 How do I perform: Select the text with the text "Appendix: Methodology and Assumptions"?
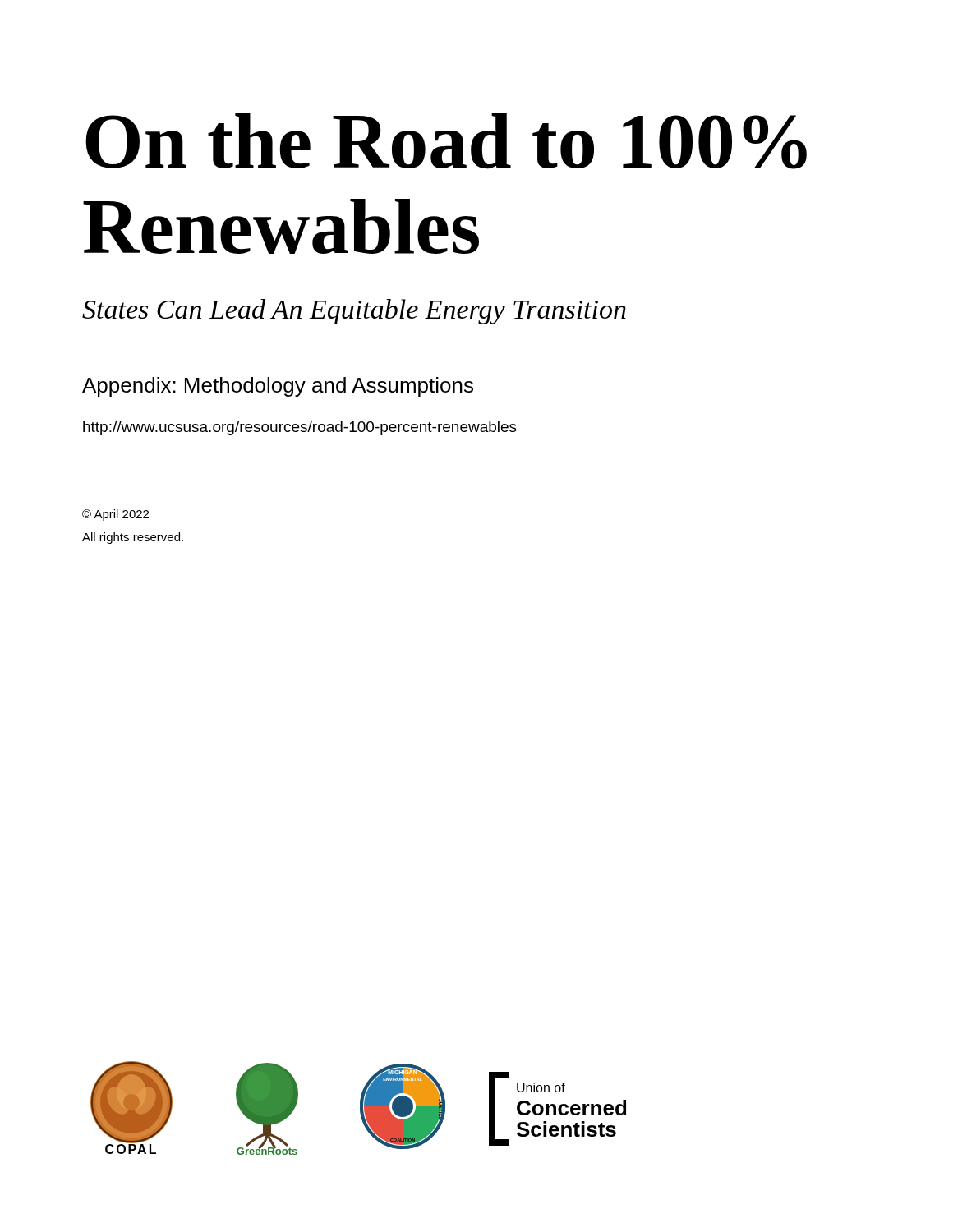476,386
